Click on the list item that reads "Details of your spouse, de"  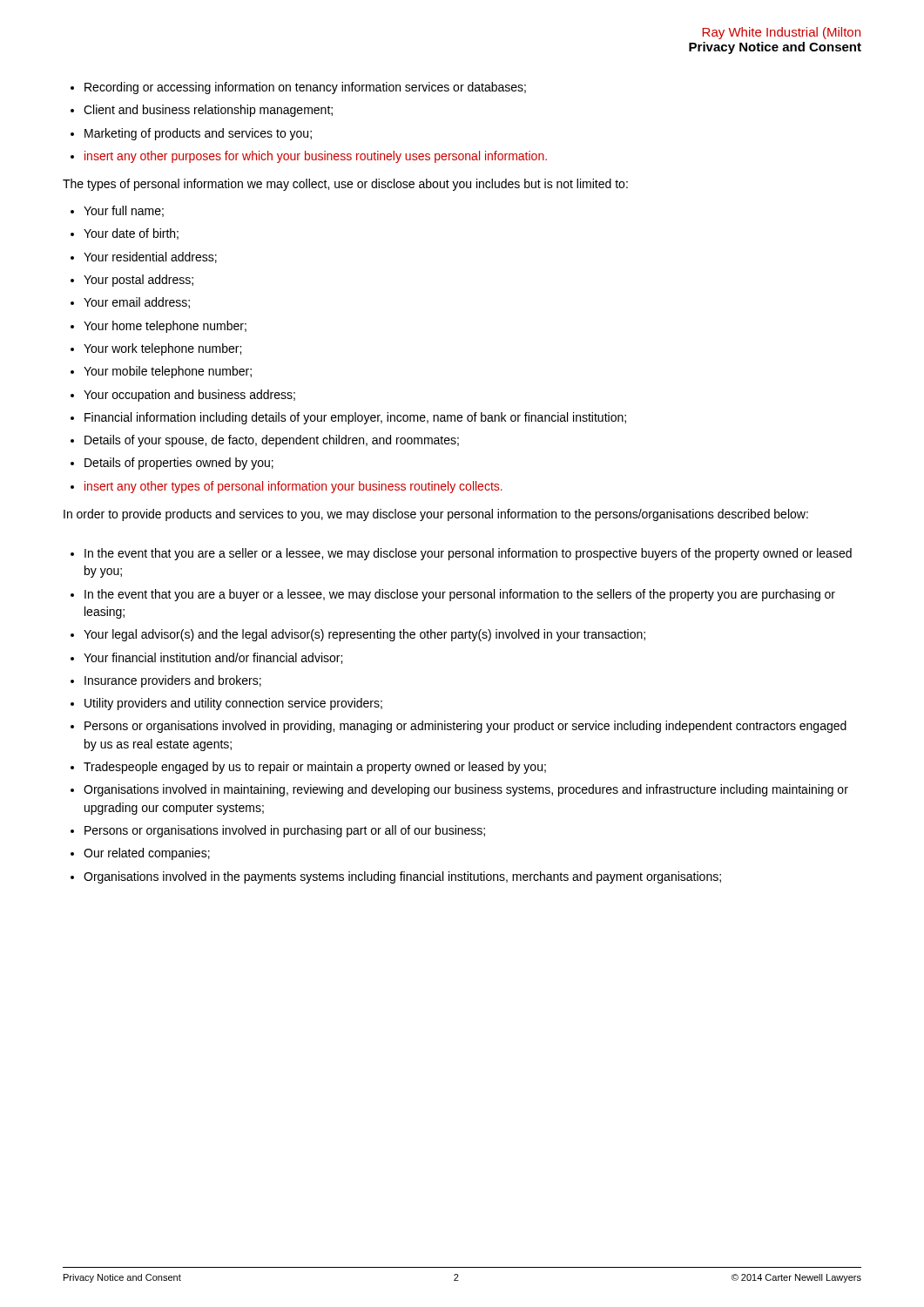pyautogui.click(x=272, y=440)
